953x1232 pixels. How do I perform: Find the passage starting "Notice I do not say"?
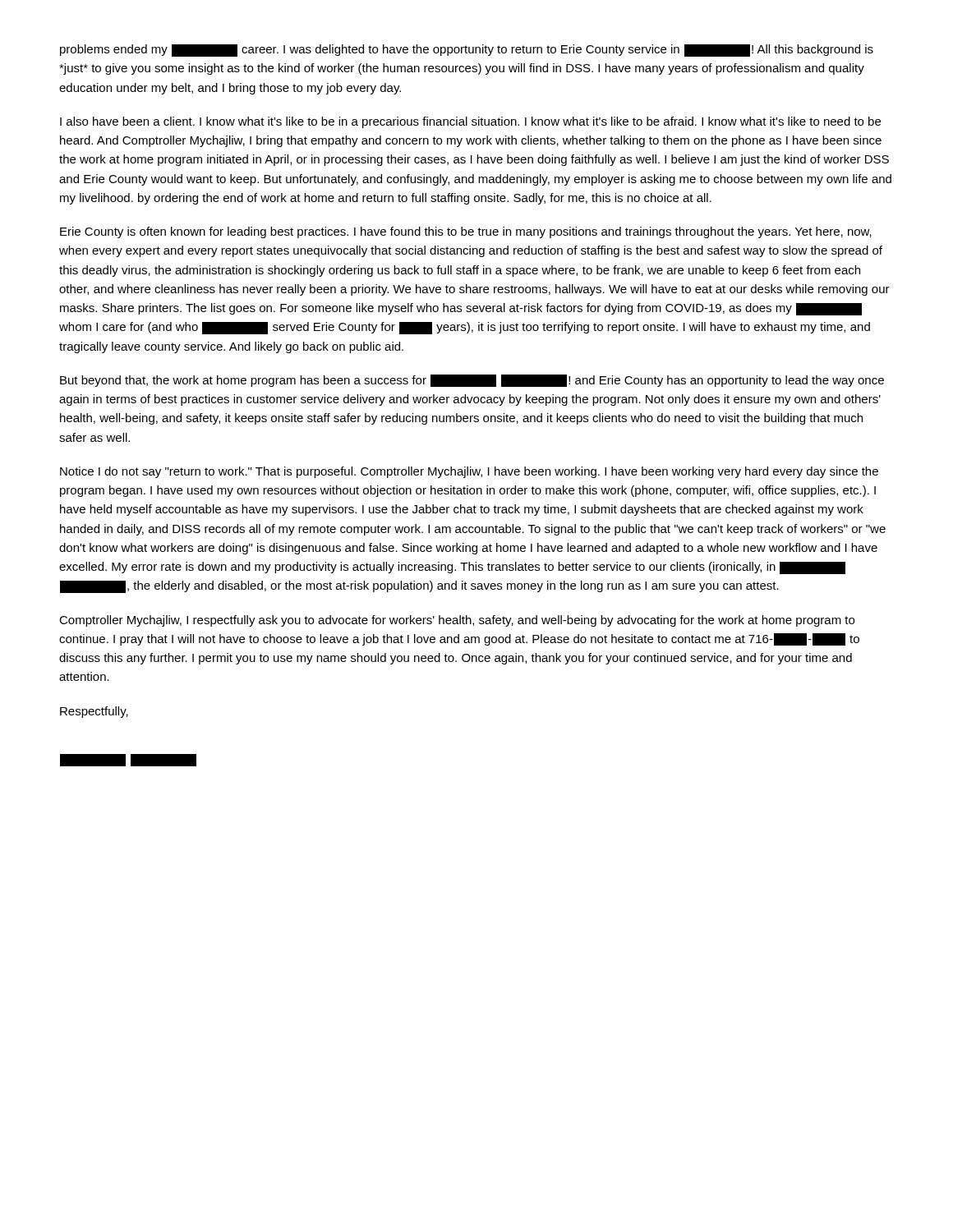(x=476, y=528)
